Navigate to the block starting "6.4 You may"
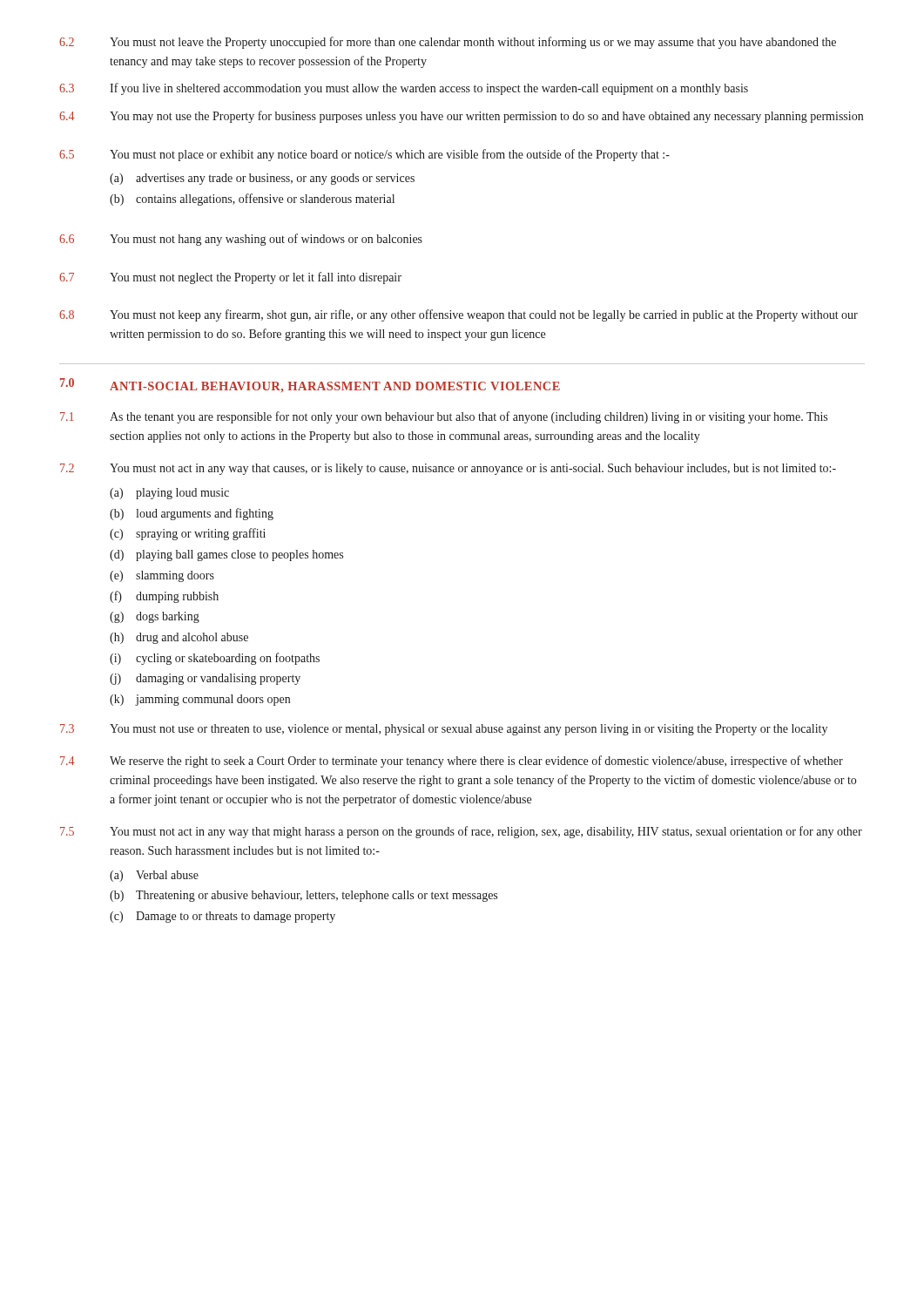924x1307 pixels. (462, 117)
